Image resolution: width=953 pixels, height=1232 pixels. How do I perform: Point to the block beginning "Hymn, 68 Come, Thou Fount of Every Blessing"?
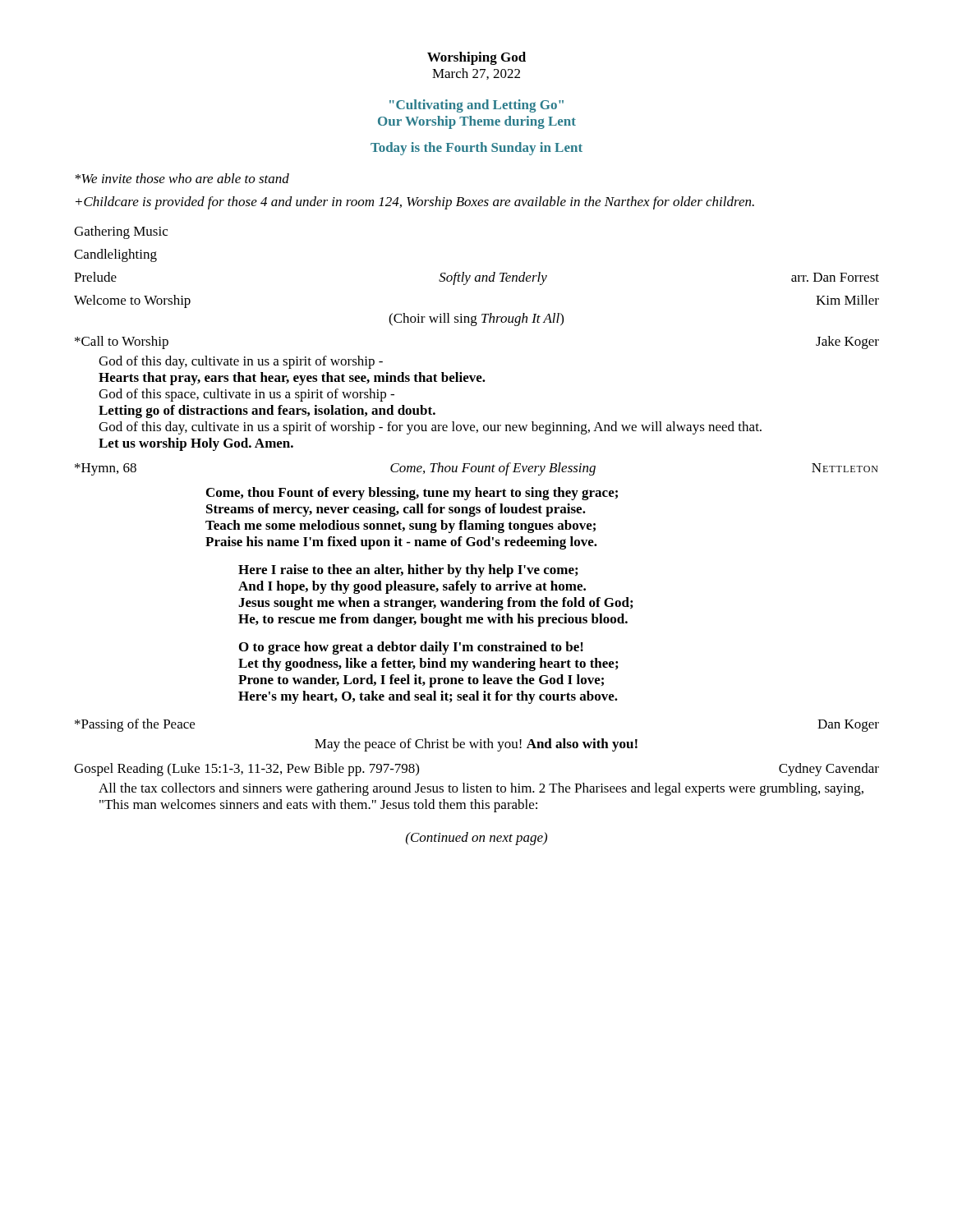click(476, 468)
